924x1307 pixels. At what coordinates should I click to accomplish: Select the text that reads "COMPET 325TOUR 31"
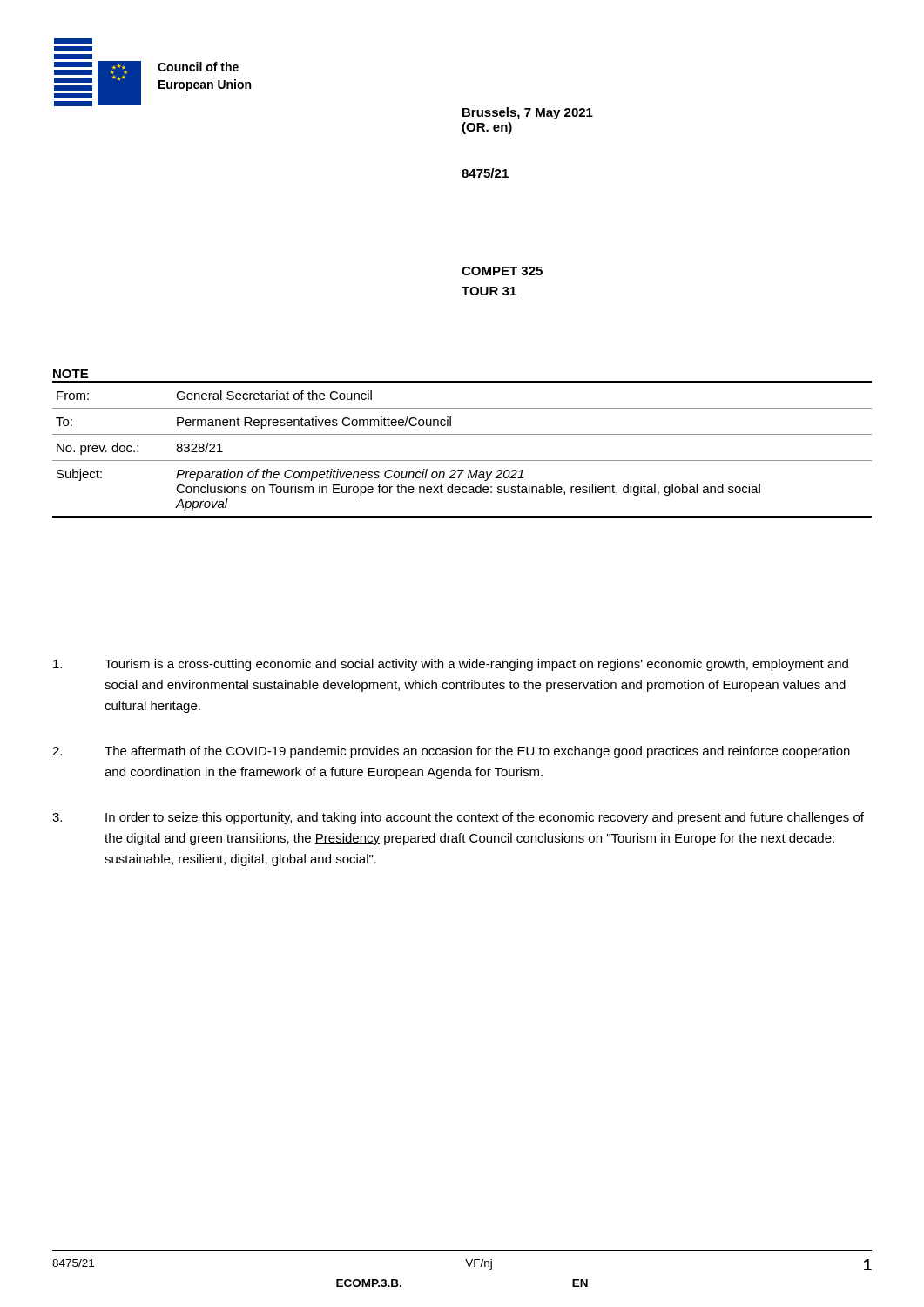pos(502,280)
